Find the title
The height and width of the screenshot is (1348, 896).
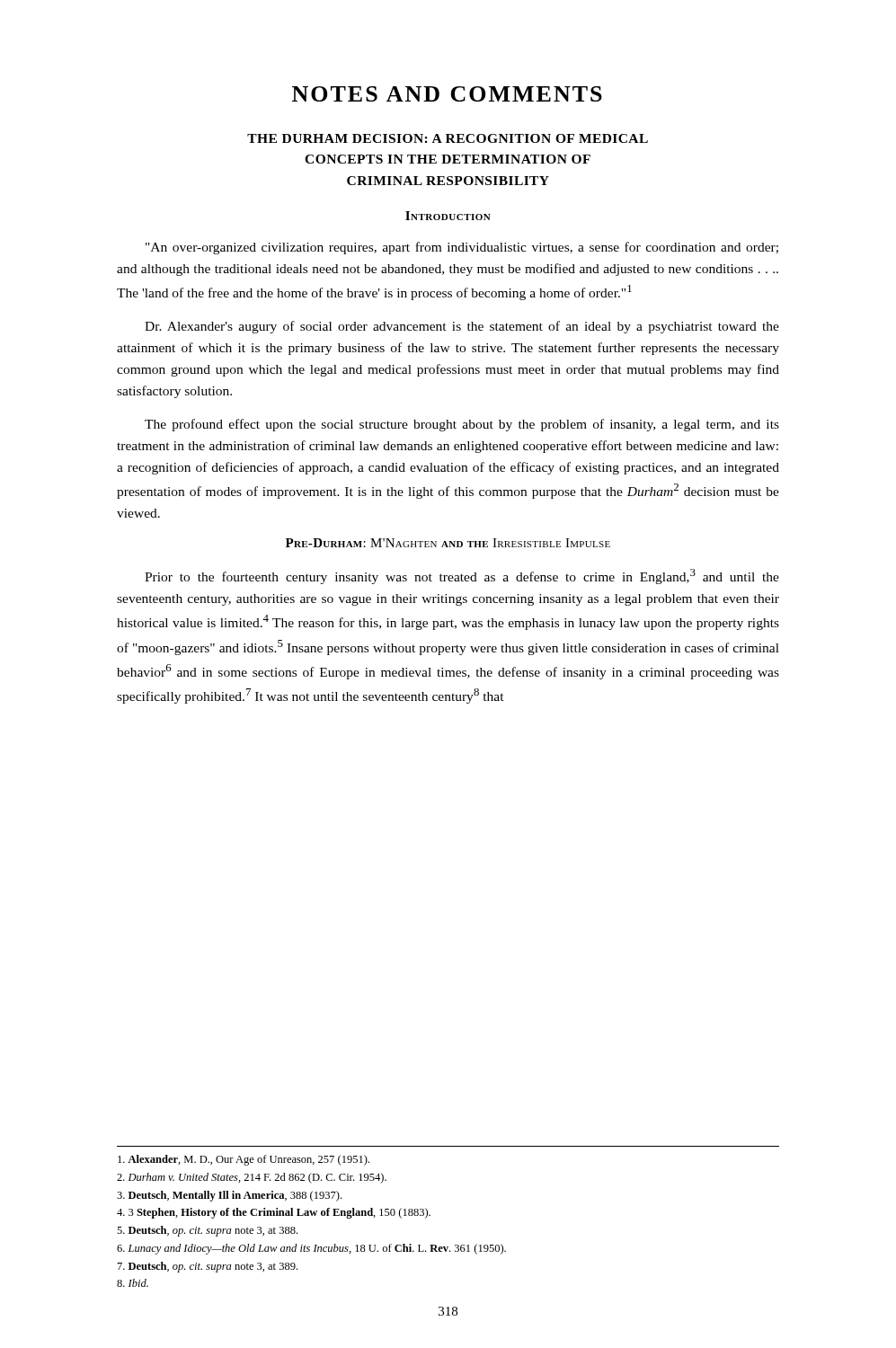tap(448, 94)
